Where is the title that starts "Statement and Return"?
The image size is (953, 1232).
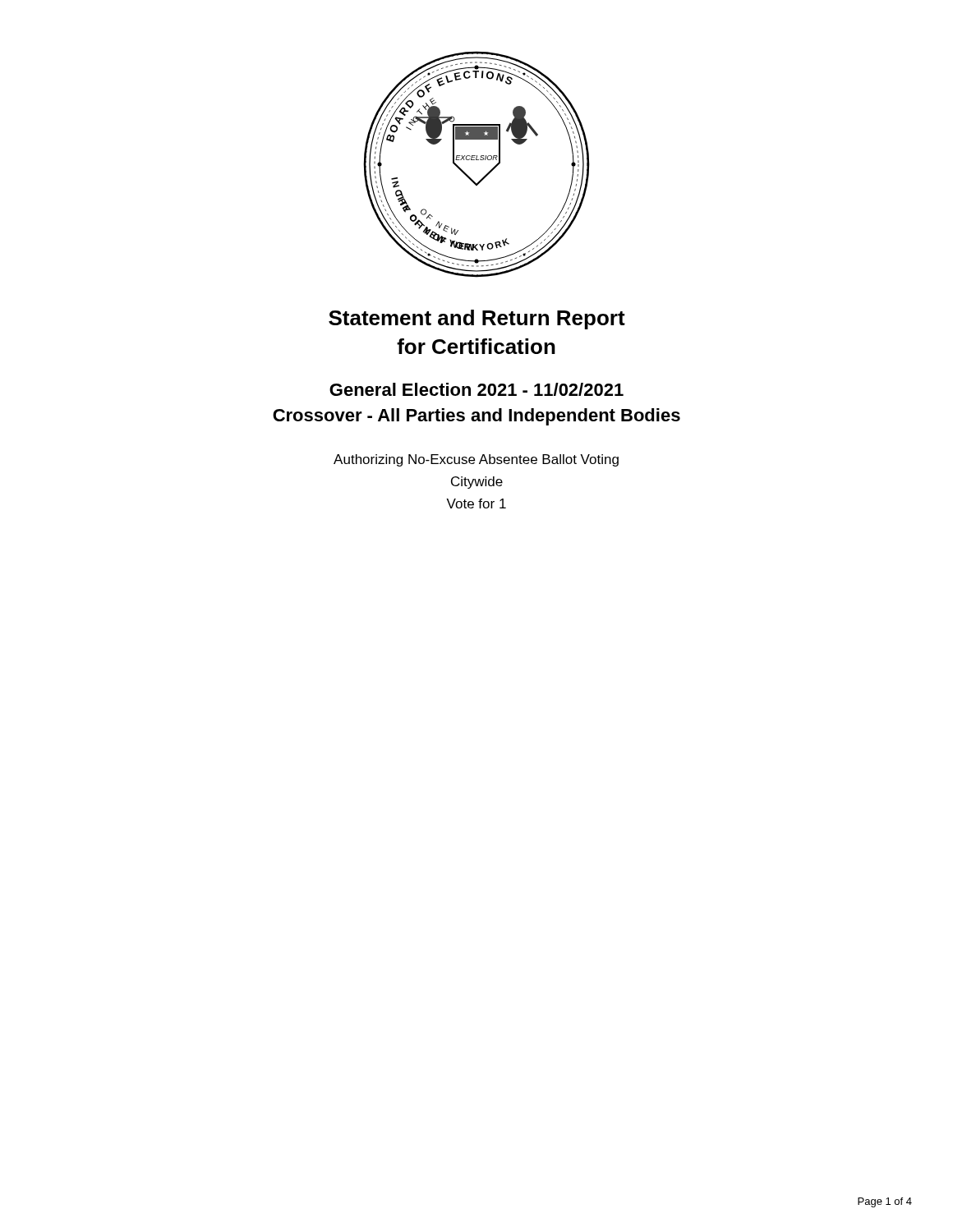pos(476,333)
